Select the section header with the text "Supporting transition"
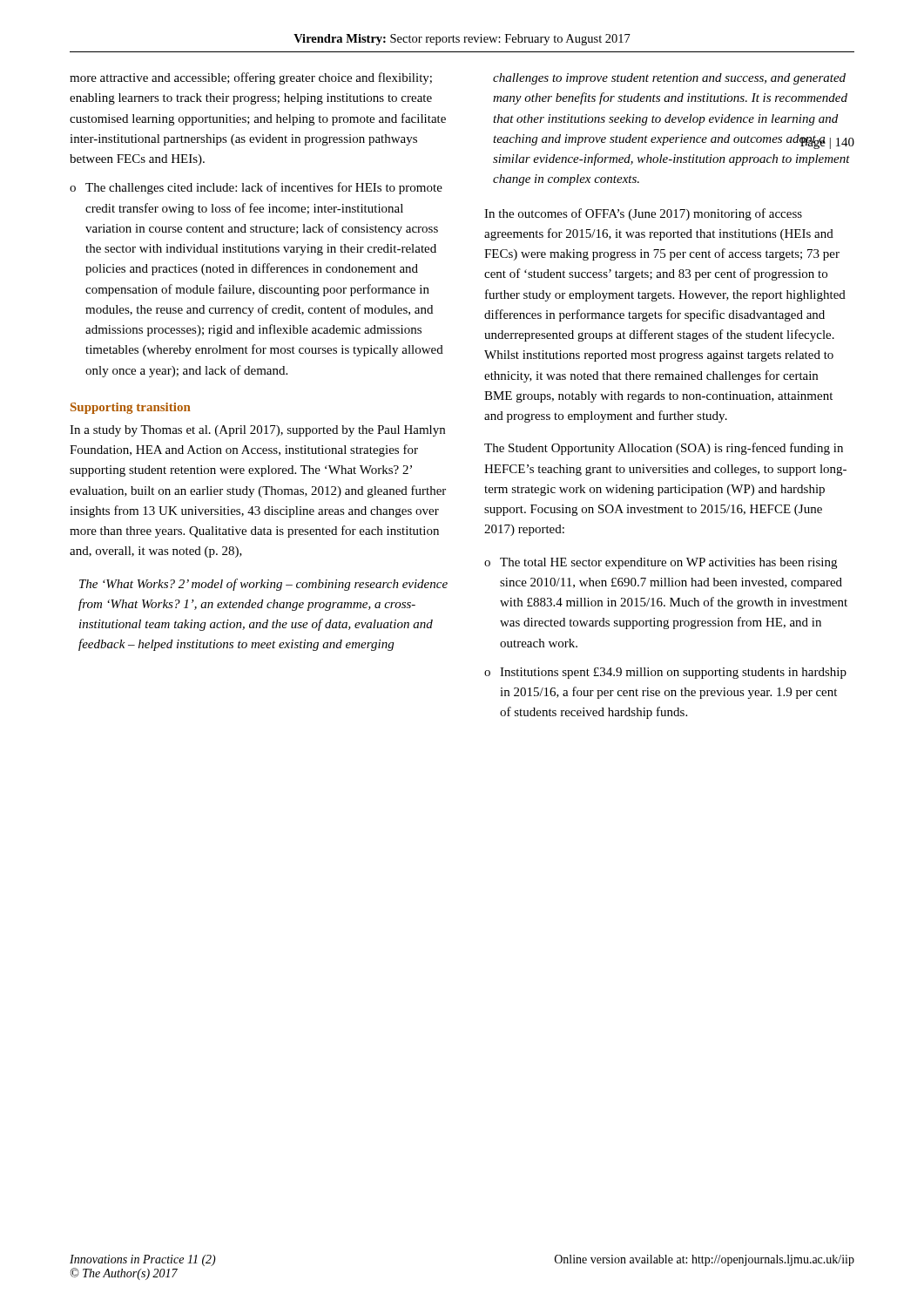924x1307 pixels. (130, 407)
